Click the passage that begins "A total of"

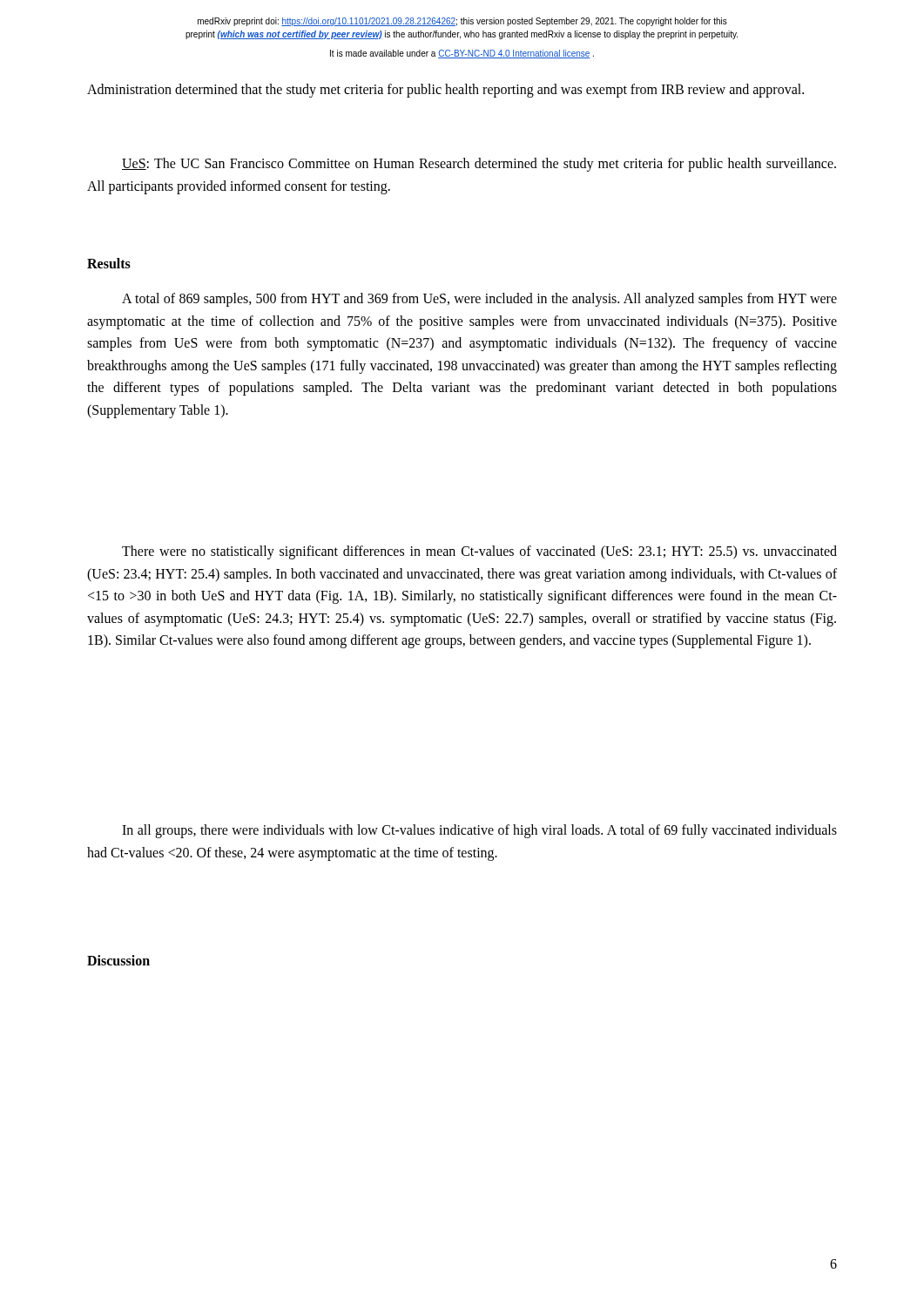tap(462, 354)
